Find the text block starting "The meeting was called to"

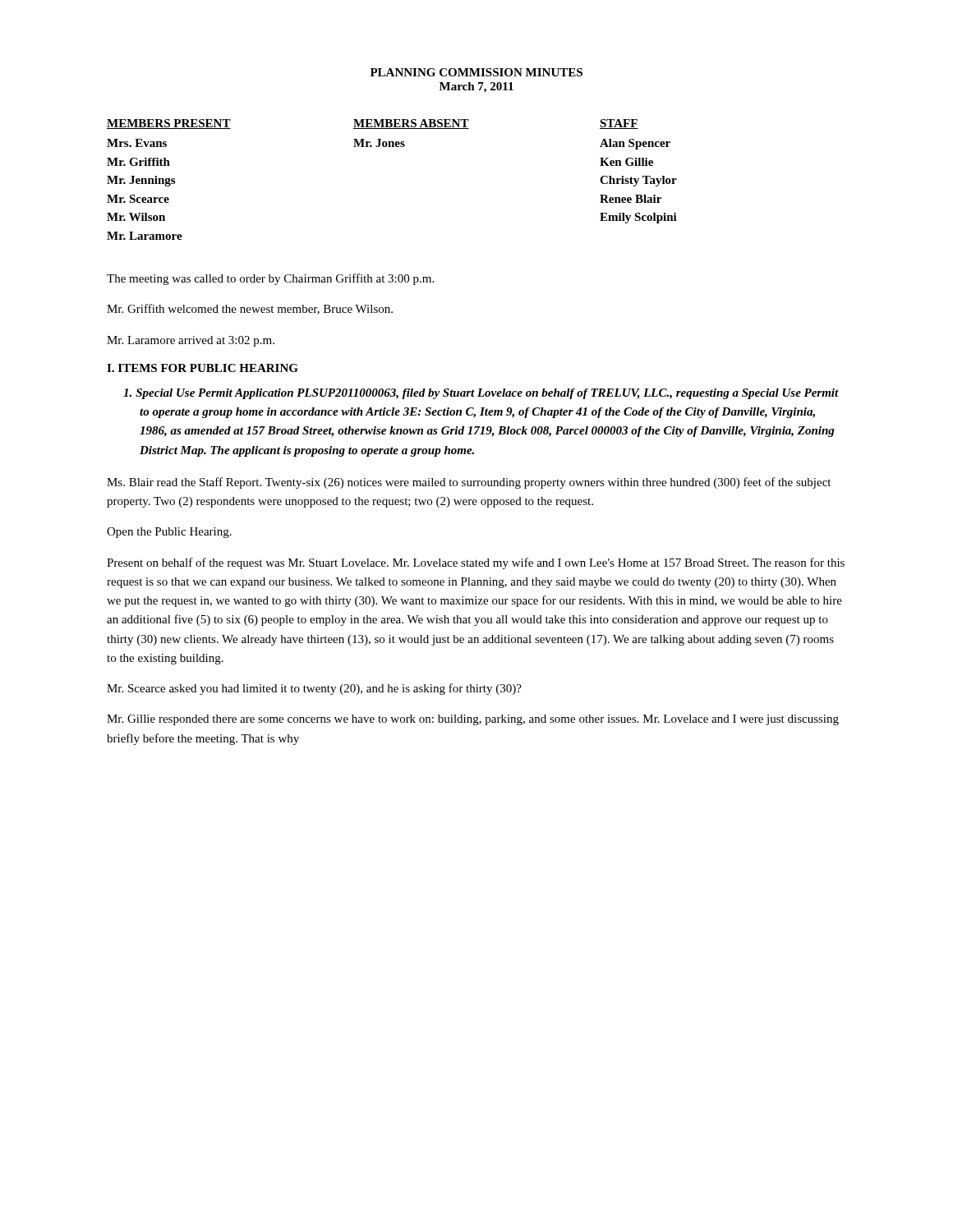[271, 278]
